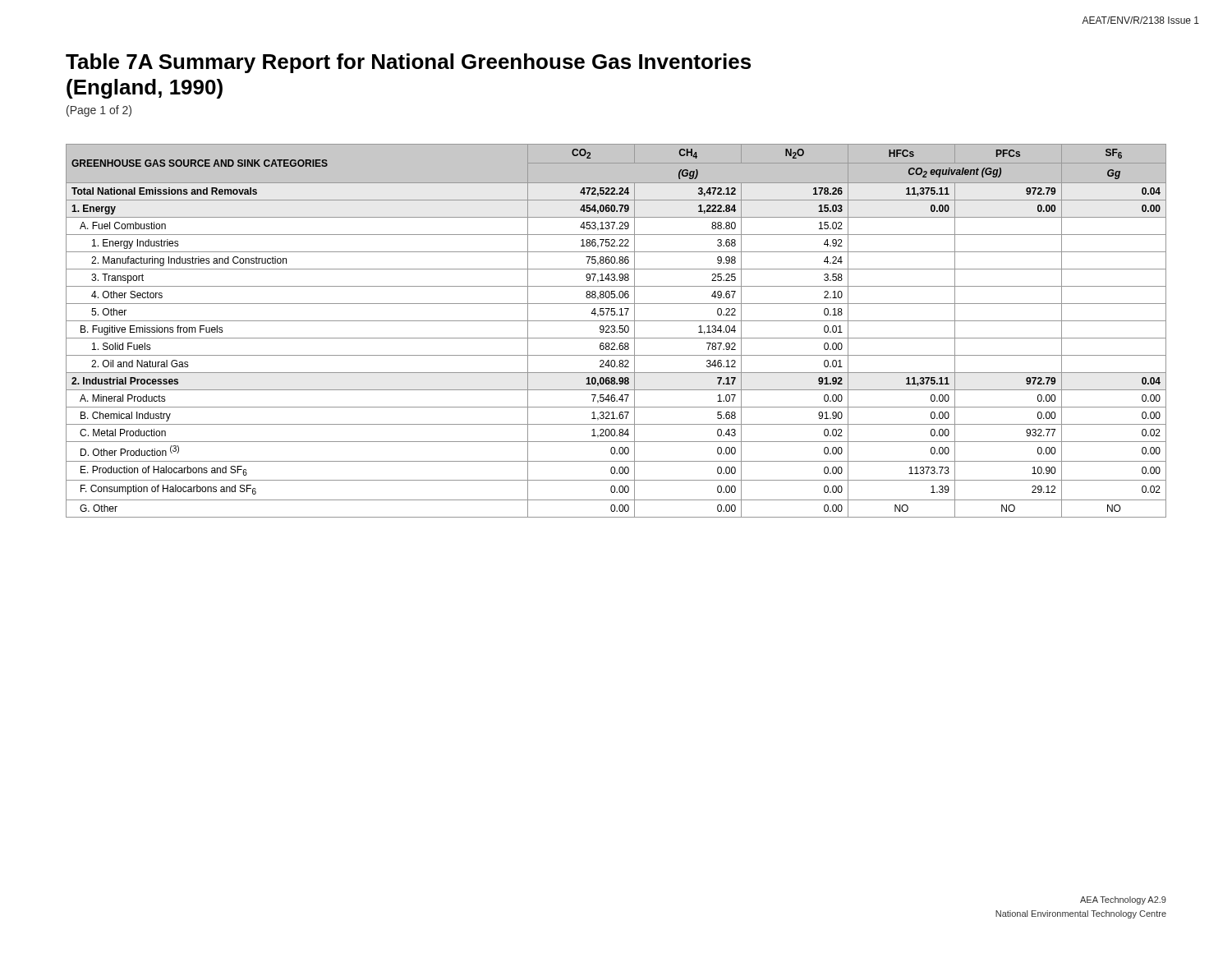
Task: Select the text starting "Table 7A Summary Report for National Greenhouse Gas"
Action: tap(408, 63)
